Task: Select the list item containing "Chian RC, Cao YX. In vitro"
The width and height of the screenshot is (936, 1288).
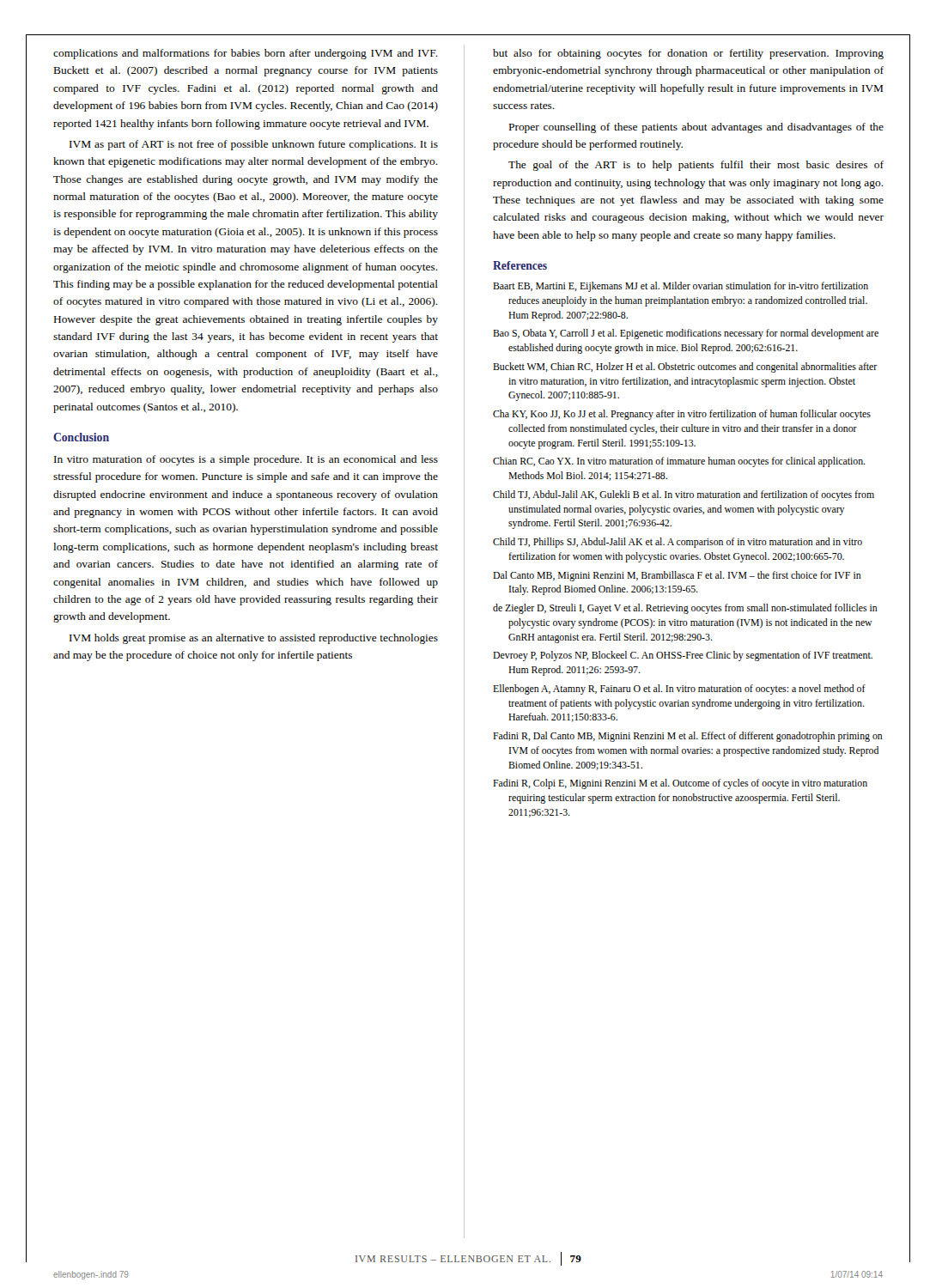Action: (679, 469)
